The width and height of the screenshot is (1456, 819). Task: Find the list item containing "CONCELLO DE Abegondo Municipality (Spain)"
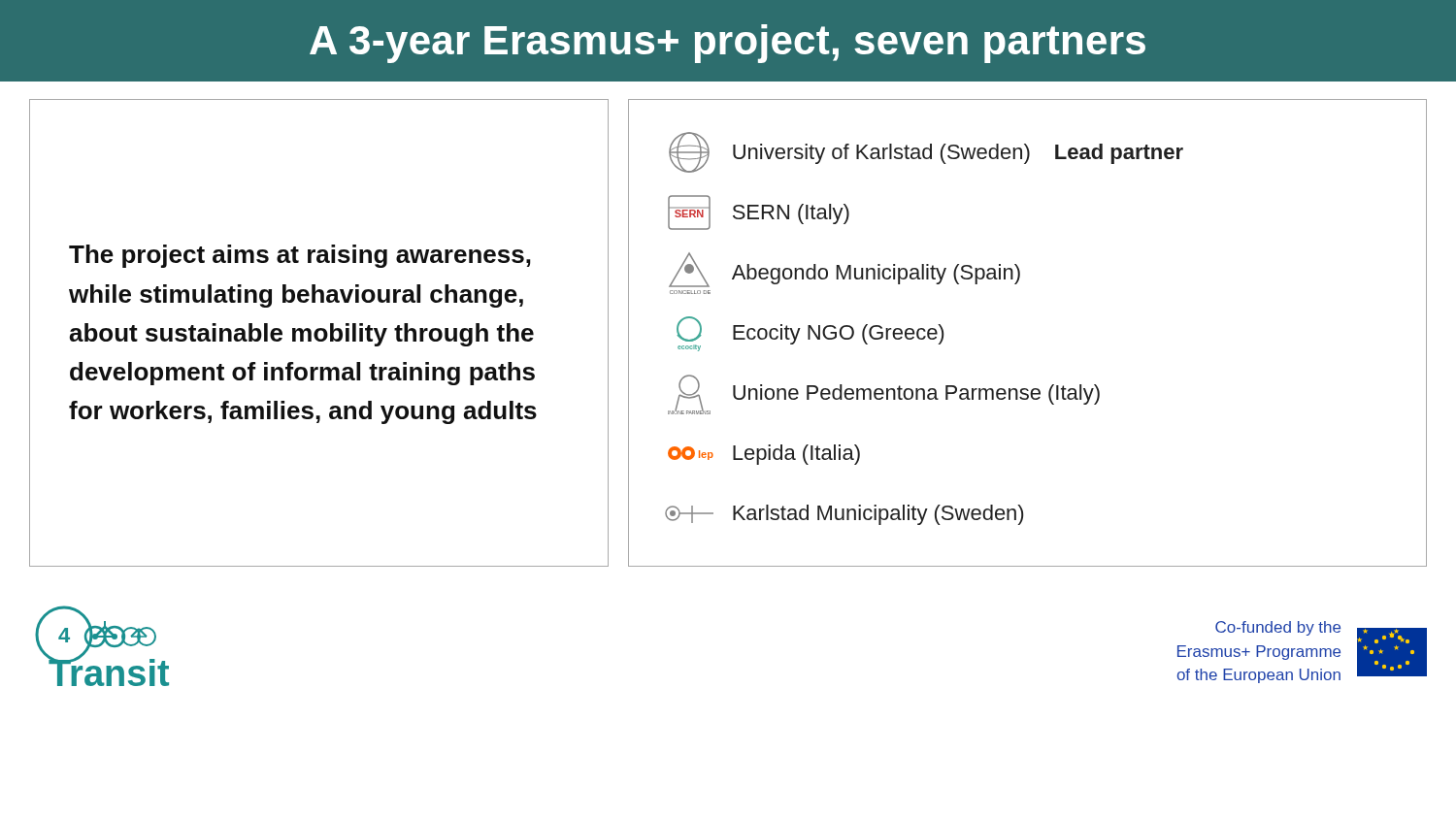point(842,273)
